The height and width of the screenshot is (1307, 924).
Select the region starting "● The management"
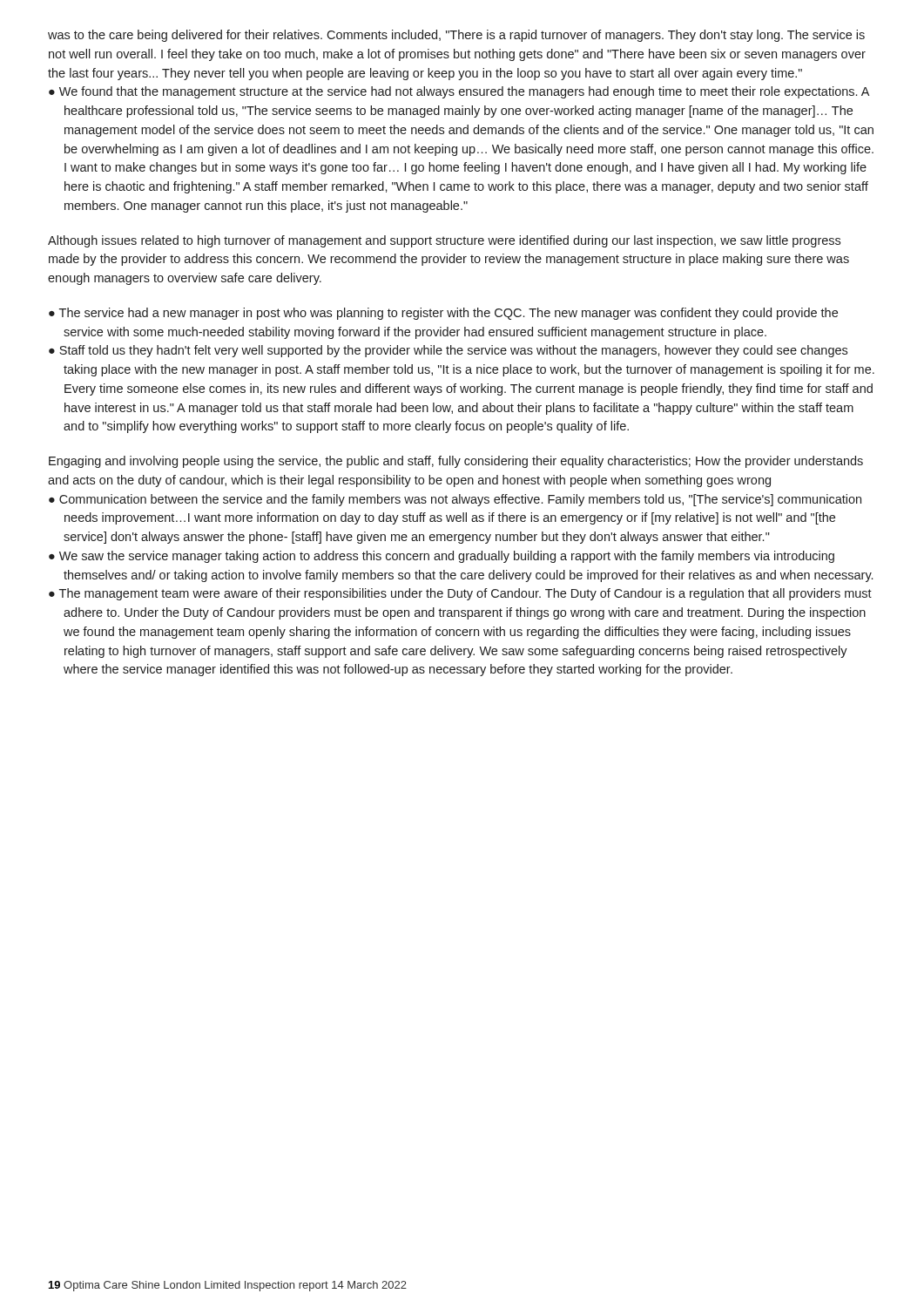460,631
